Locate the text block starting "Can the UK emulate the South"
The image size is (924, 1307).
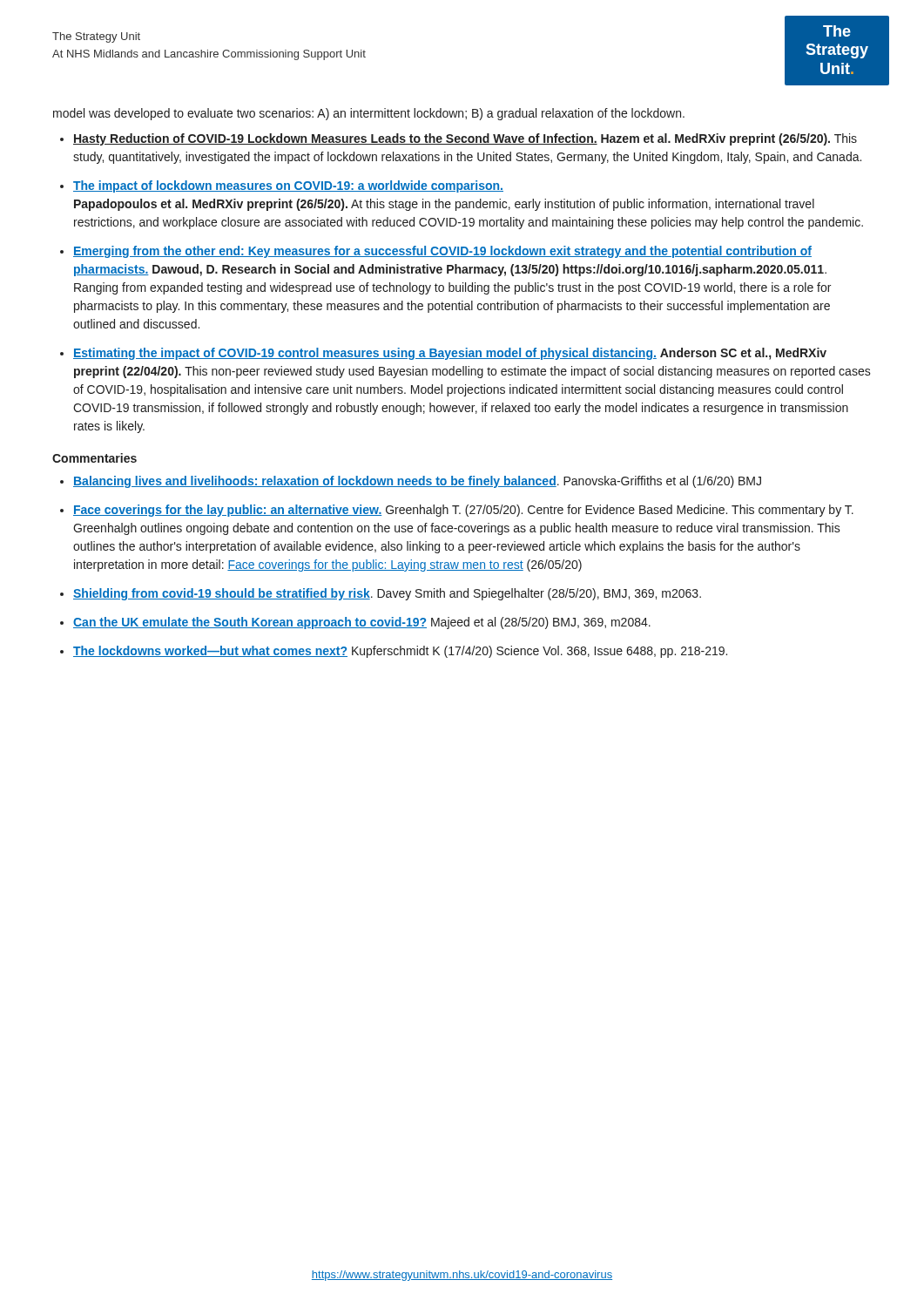coord(362,622)
